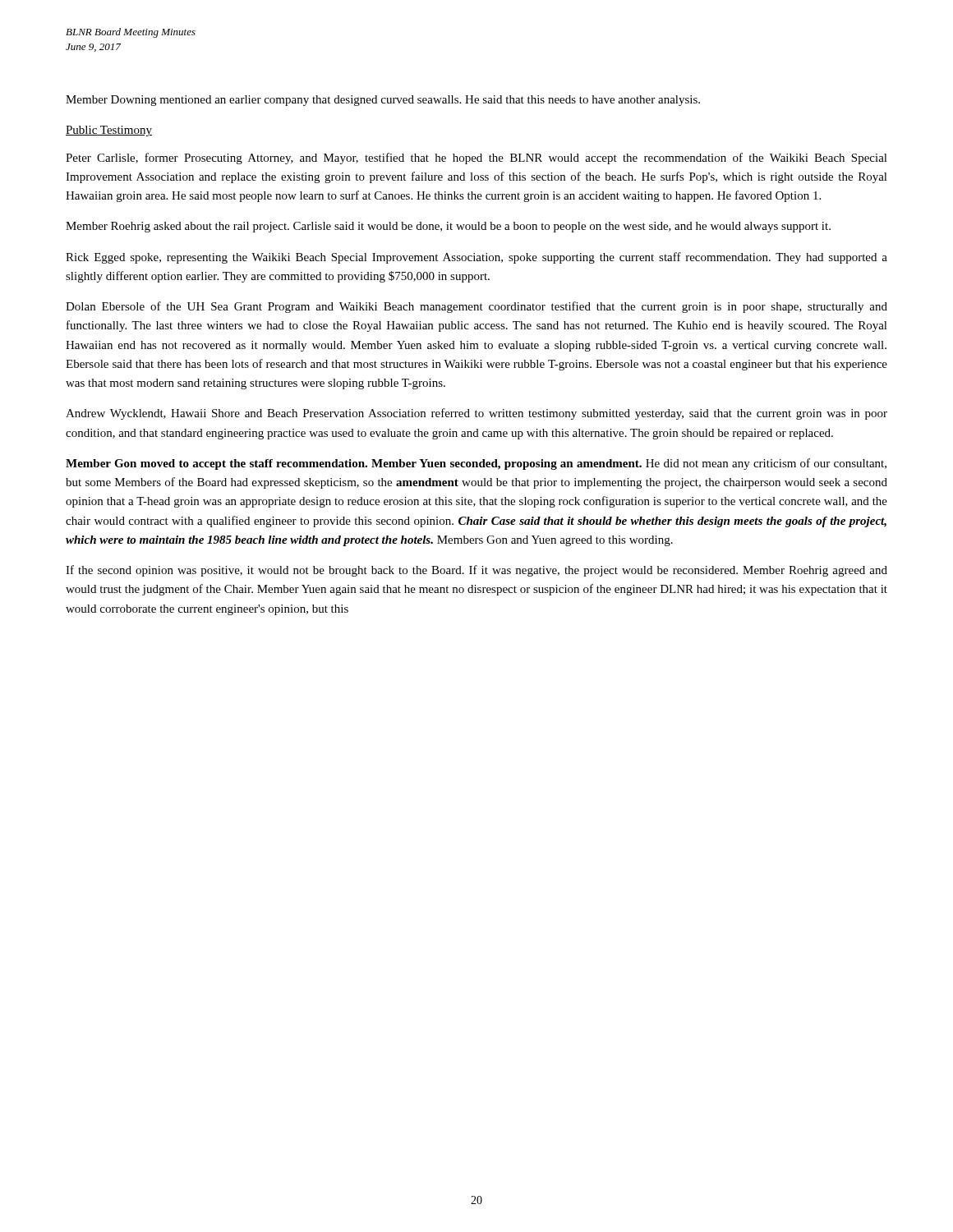
Task: Locate the block of text that opens with "If the second opinion was positive,"
Action: point(476,590)
